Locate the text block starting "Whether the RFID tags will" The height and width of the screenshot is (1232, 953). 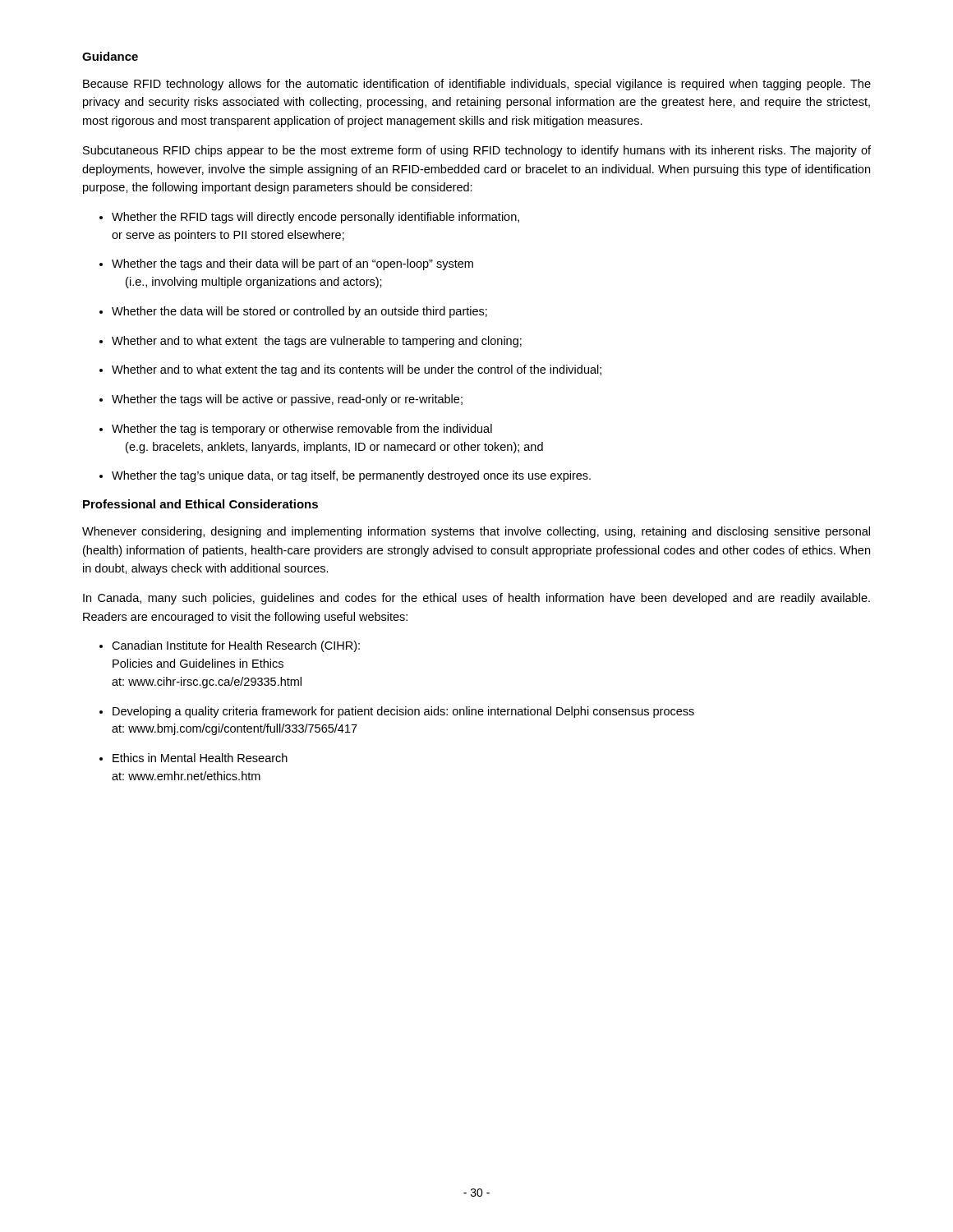[x=476, y=226]
